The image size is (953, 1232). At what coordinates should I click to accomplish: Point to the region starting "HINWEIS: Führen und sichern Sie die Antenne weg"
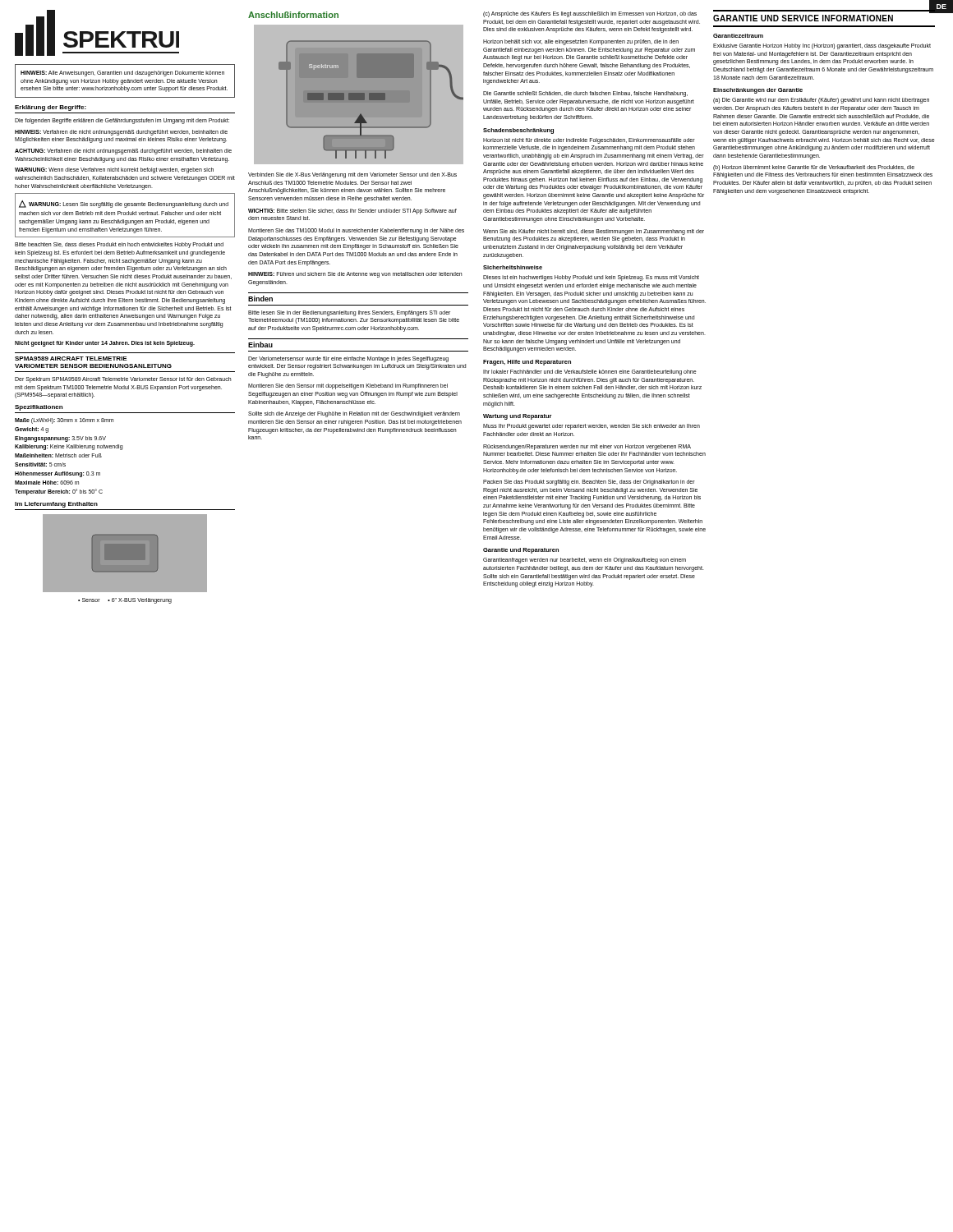(x=355, y=278)
